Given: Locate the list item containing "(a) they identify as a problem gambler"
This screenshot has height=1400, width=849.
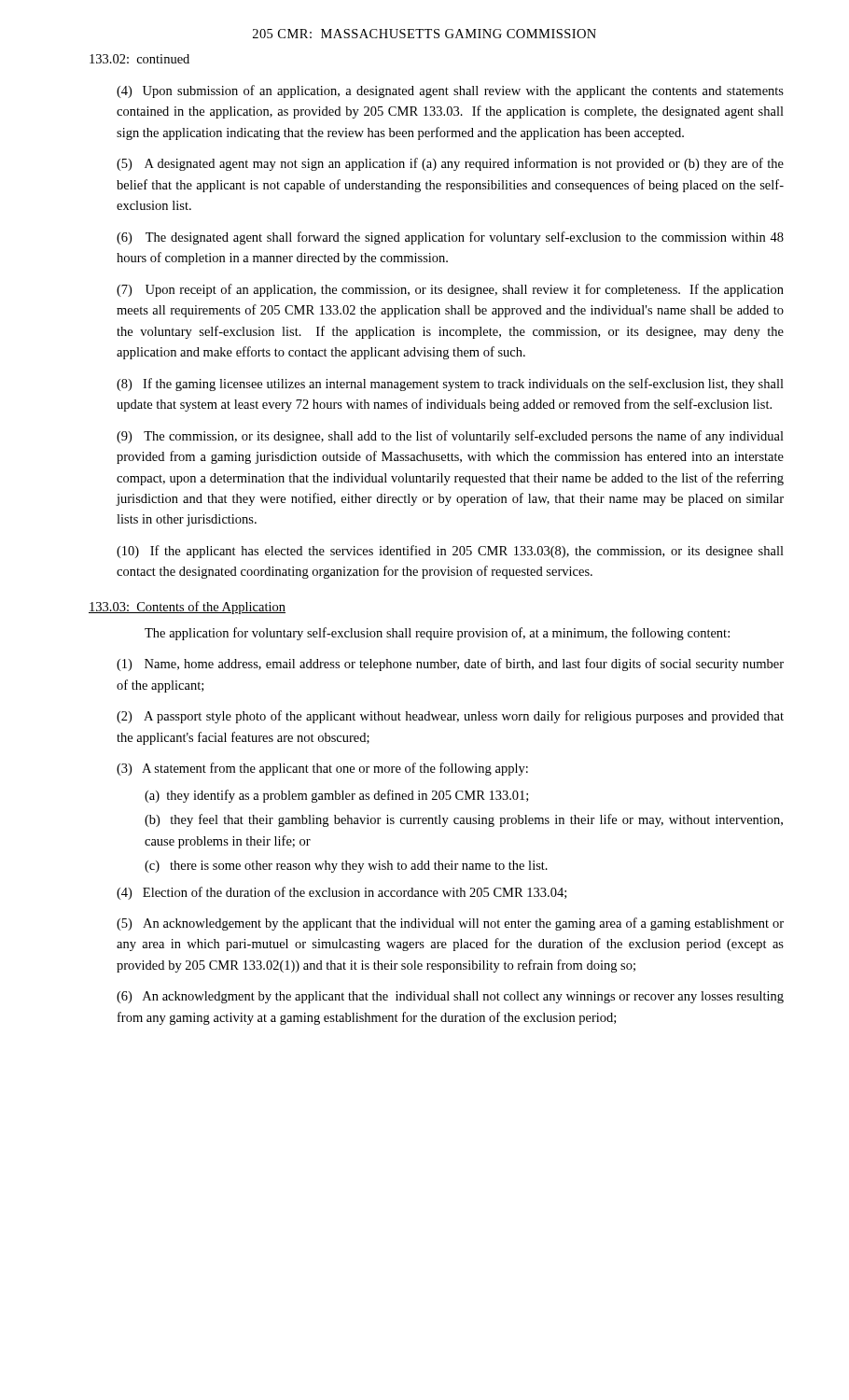Looking at the screenshot, I should [337, 795].
